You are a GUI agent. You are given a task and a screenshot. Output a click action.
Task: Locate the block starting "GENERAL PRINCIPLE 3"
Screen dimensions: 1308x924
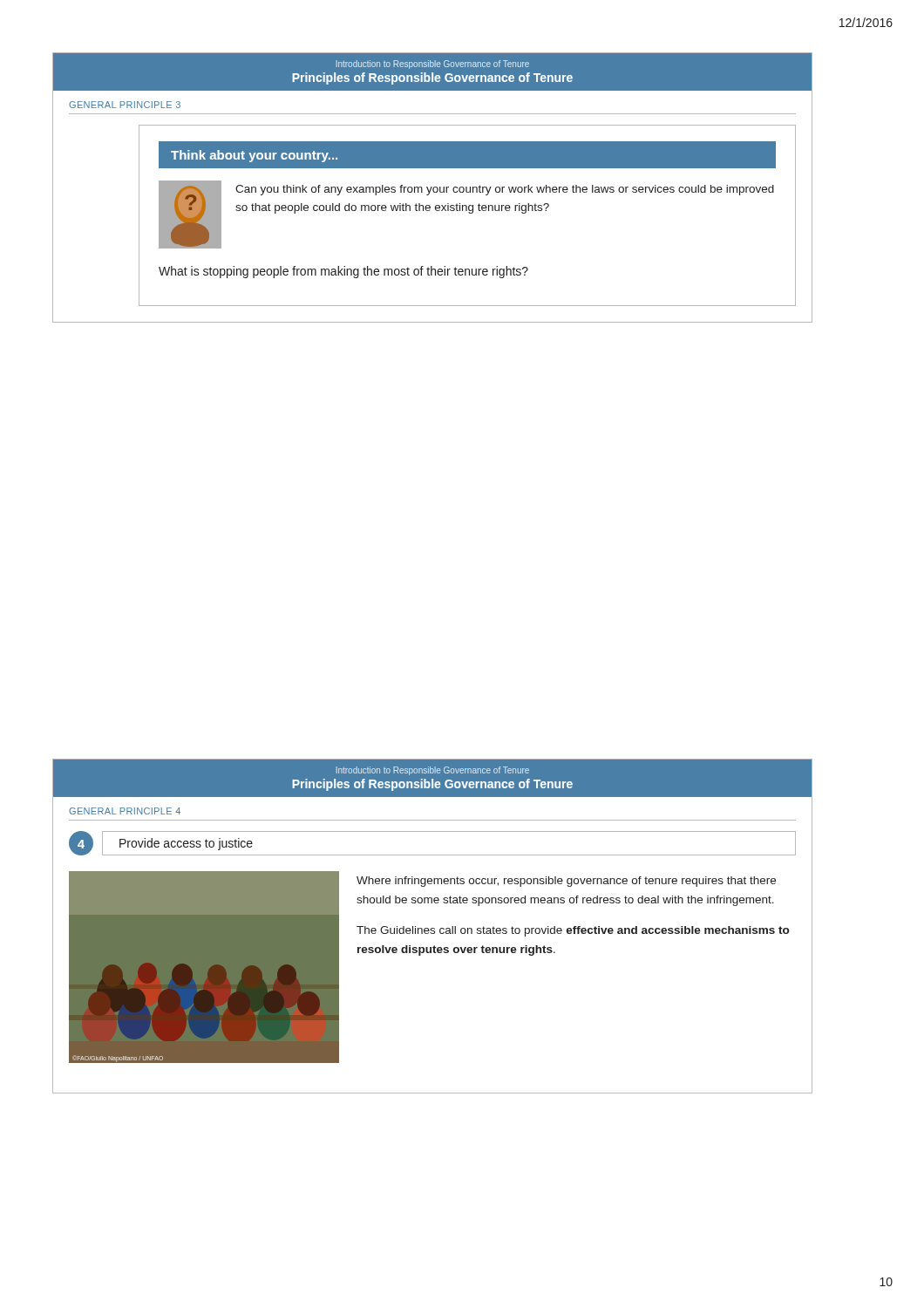125,105
